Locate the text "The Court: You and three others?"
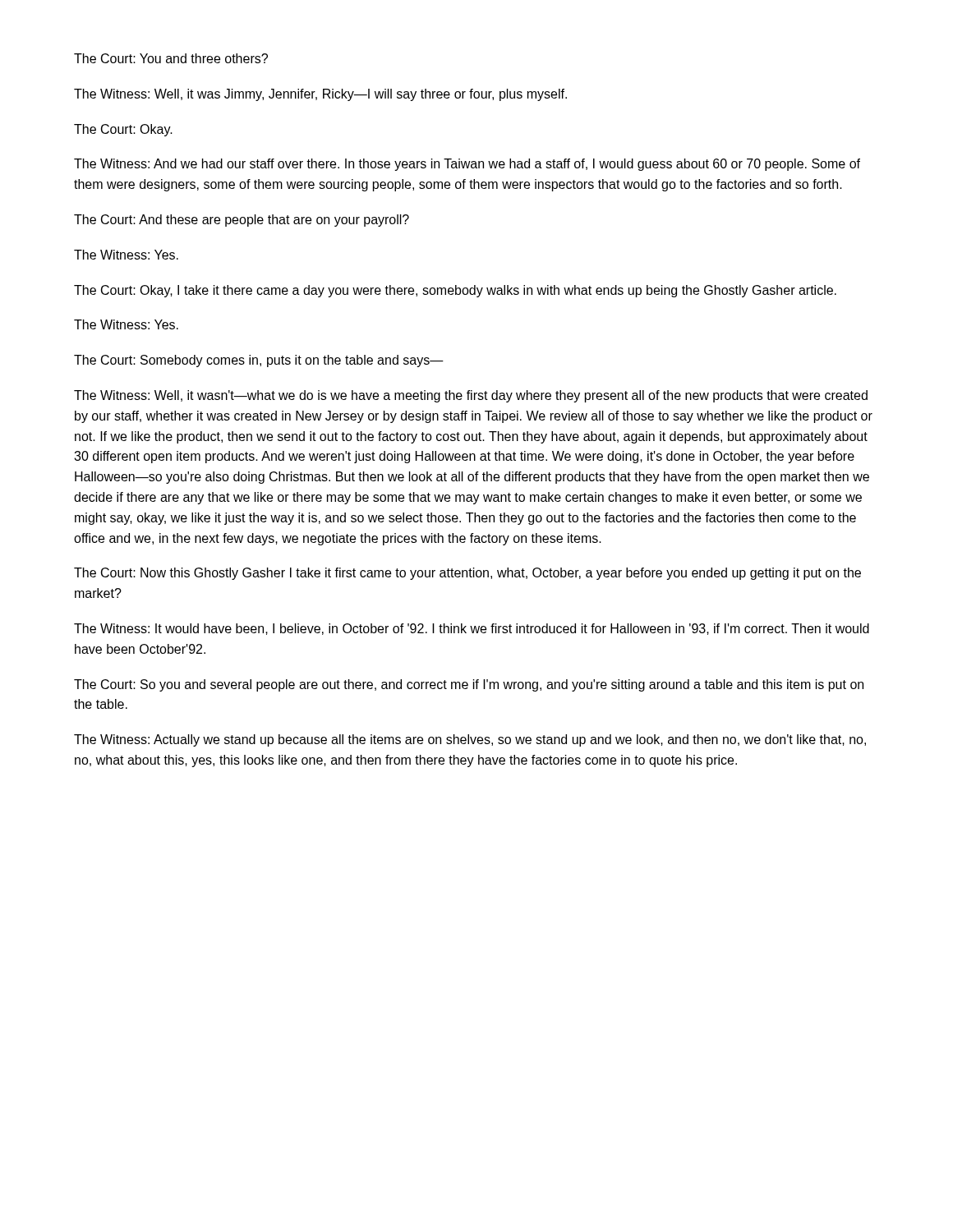 (171, 59)
